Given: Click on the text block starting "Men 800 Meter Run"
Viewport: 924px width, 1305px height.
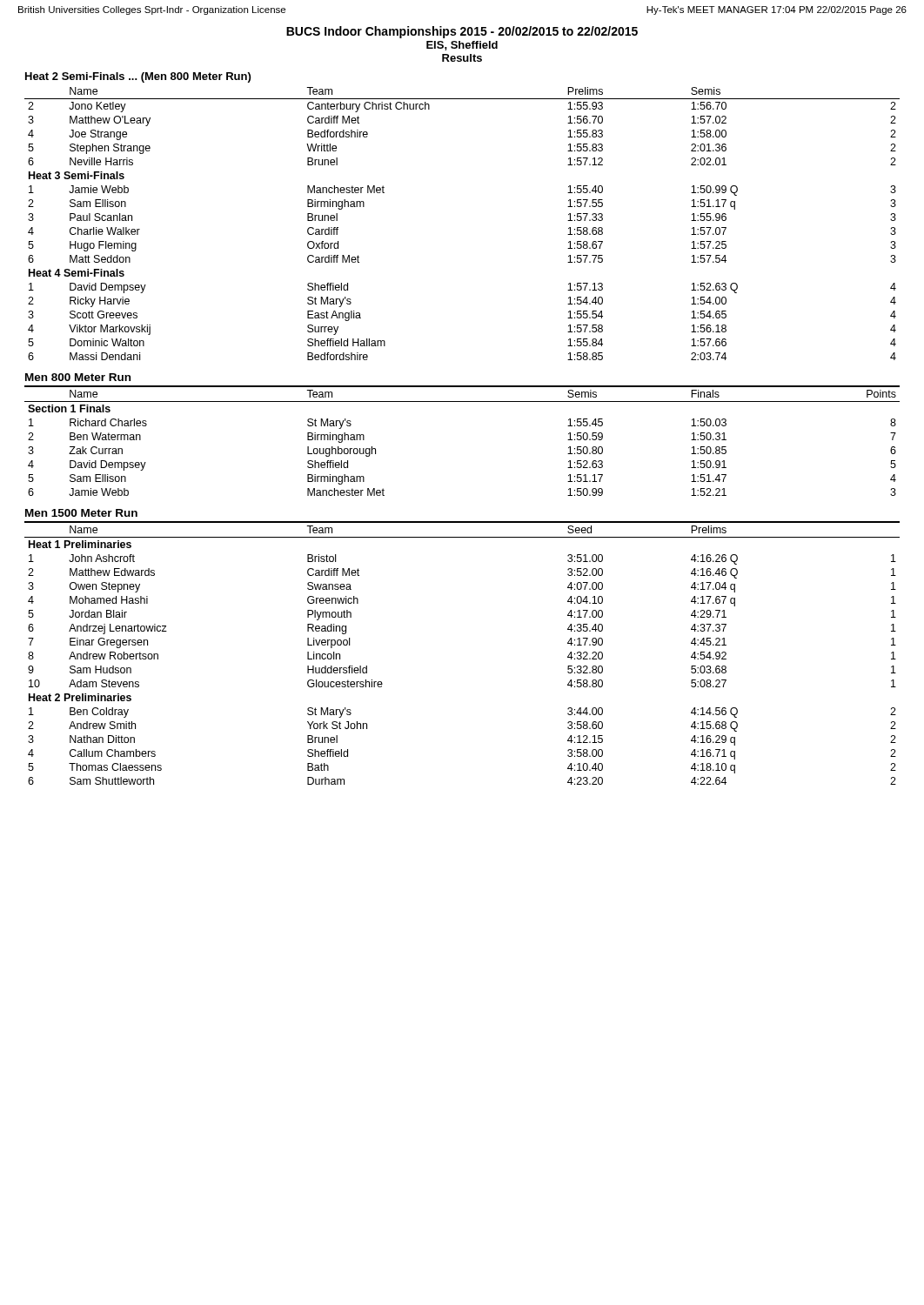Looking at the screenshot, I should 78,377.
